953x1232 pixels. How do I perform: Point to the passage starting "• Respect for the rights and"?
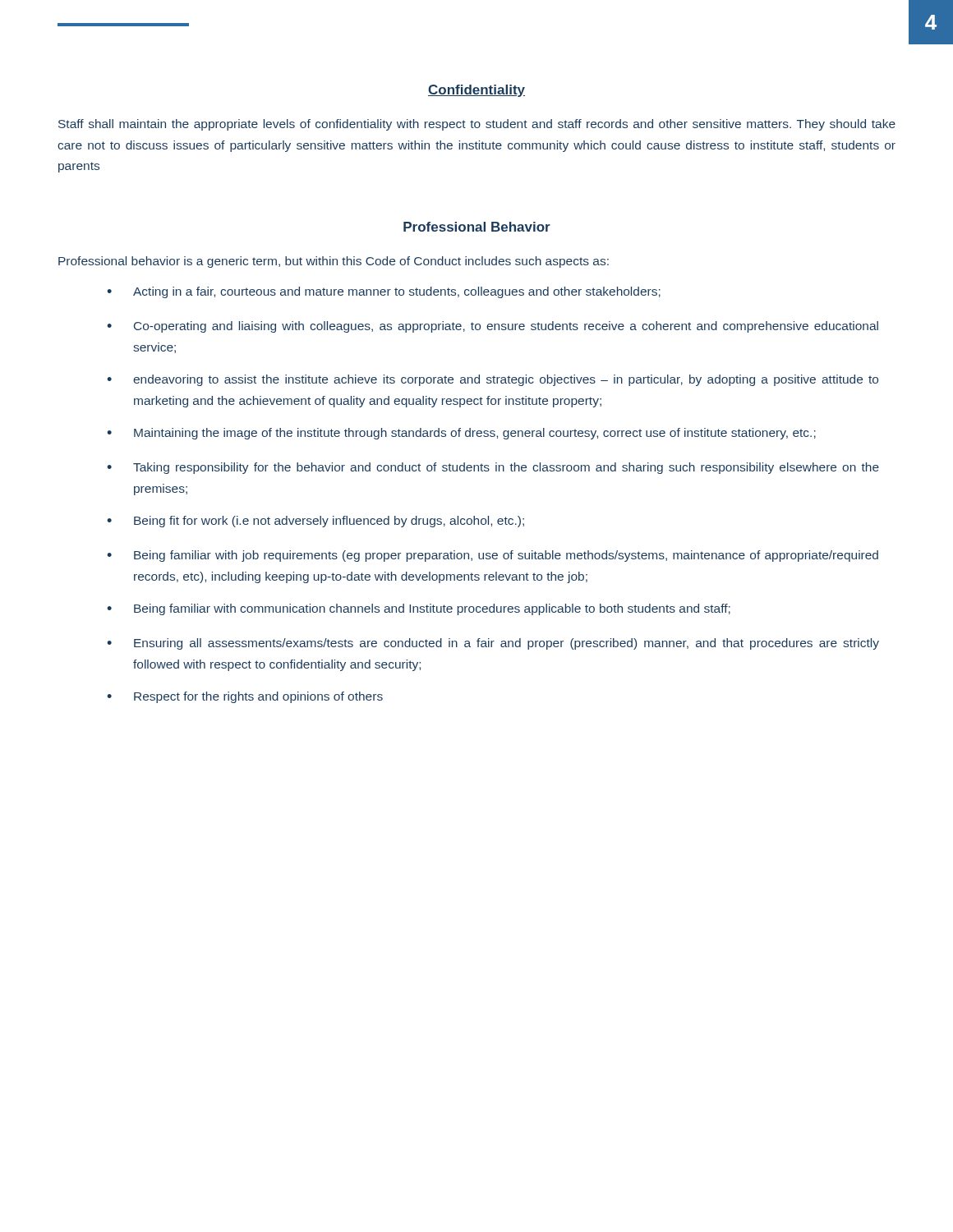[245, 698]
